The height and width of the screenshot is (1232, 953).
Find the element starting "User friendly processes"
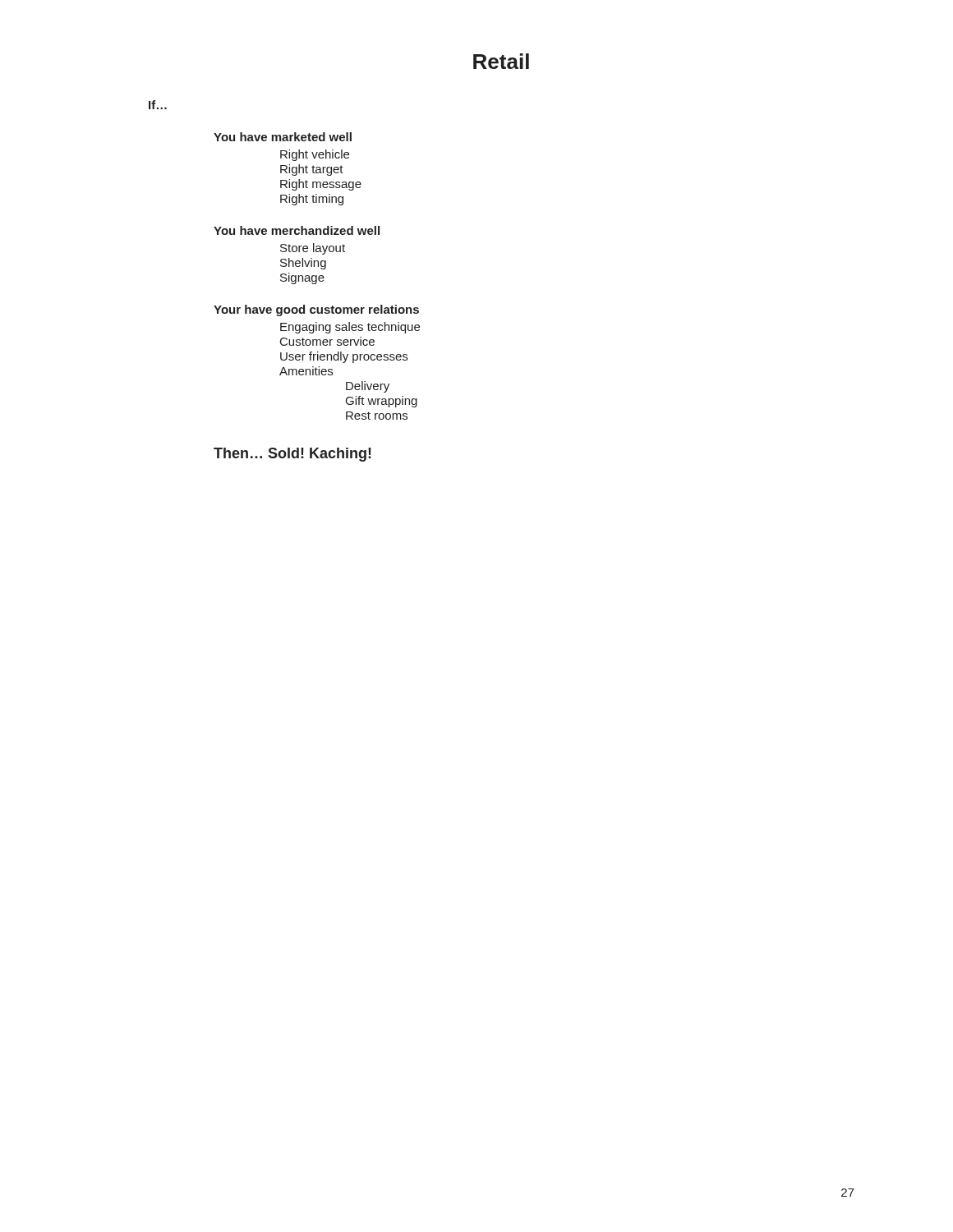pos(344,356)
